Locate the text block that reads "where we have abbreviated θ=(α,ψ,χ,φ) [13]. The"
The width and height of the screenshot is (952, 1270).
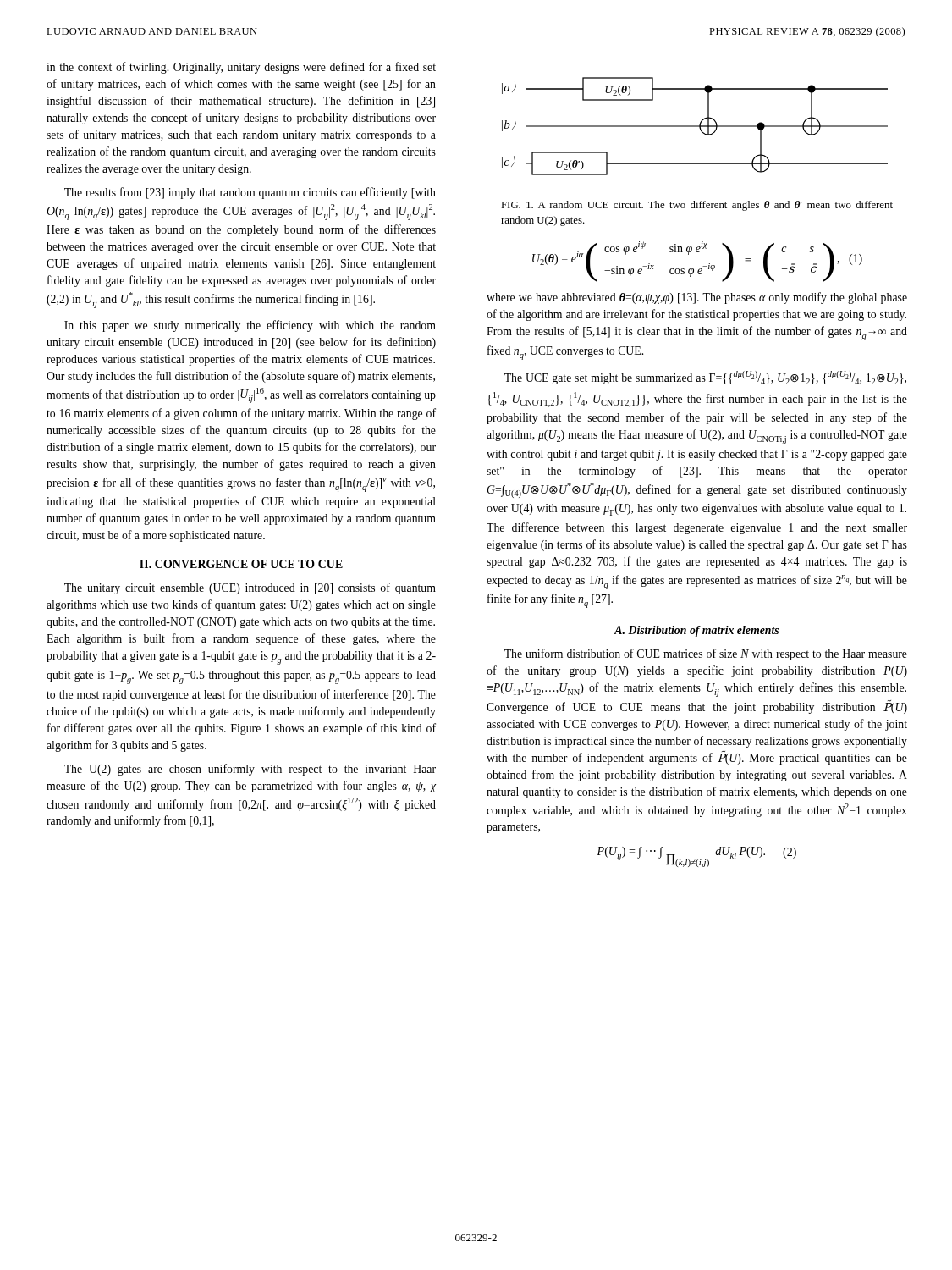pos(697,326)
